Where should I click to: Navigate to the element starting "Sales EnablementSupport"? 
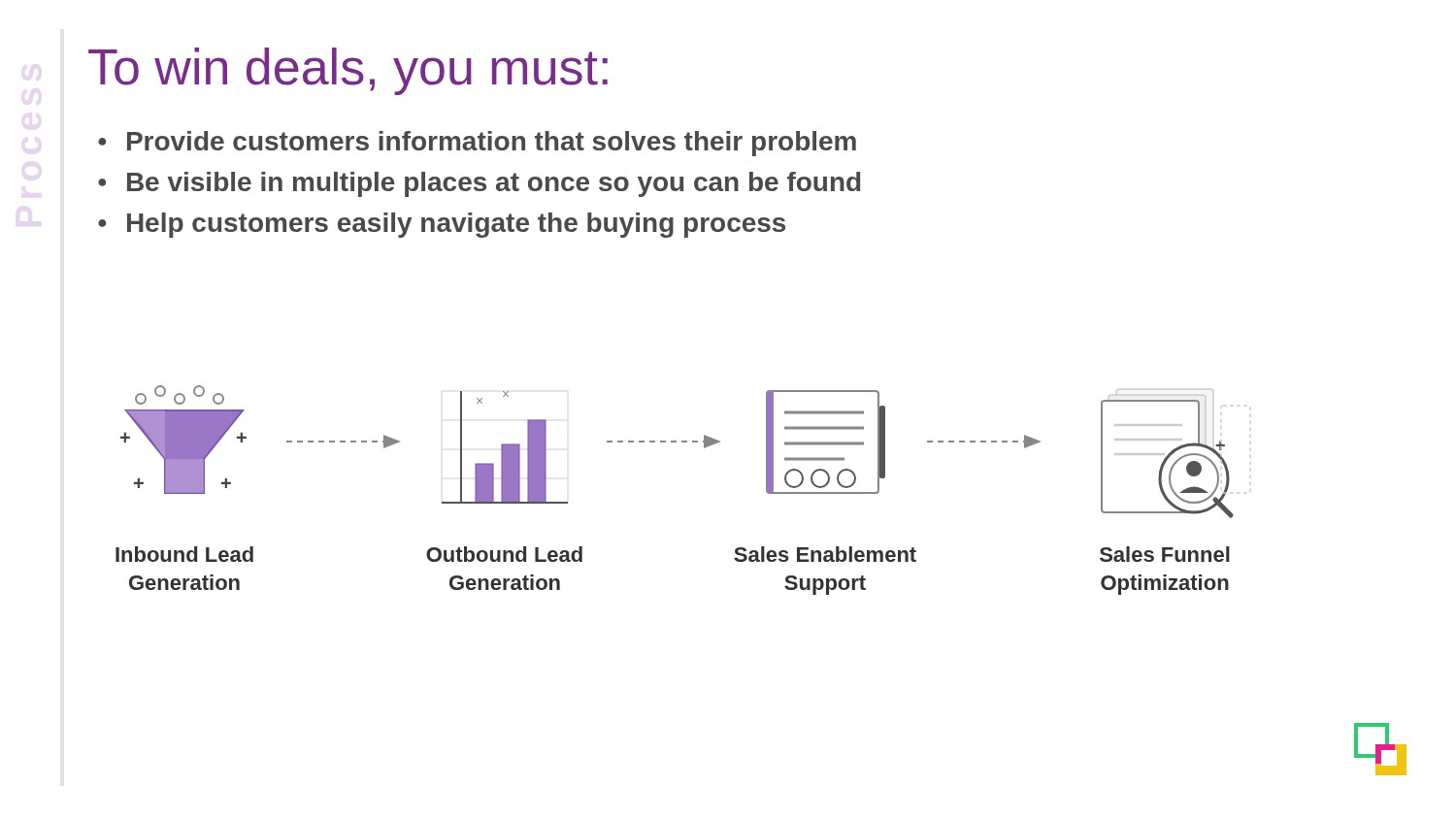[x=825, y=568]
